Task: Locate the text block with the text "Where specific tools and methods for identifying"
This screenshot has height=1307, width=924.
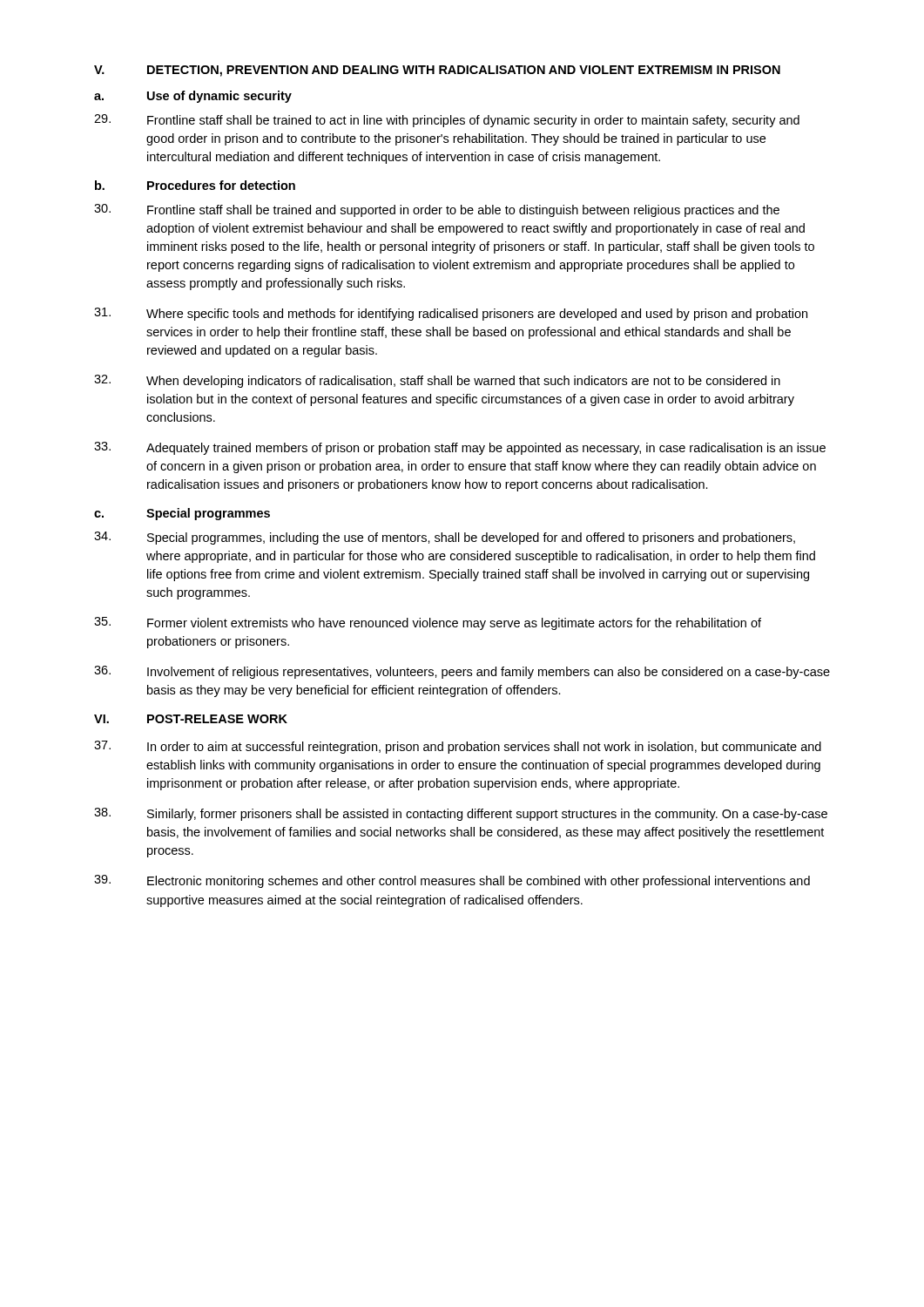Action: [462, 333]
